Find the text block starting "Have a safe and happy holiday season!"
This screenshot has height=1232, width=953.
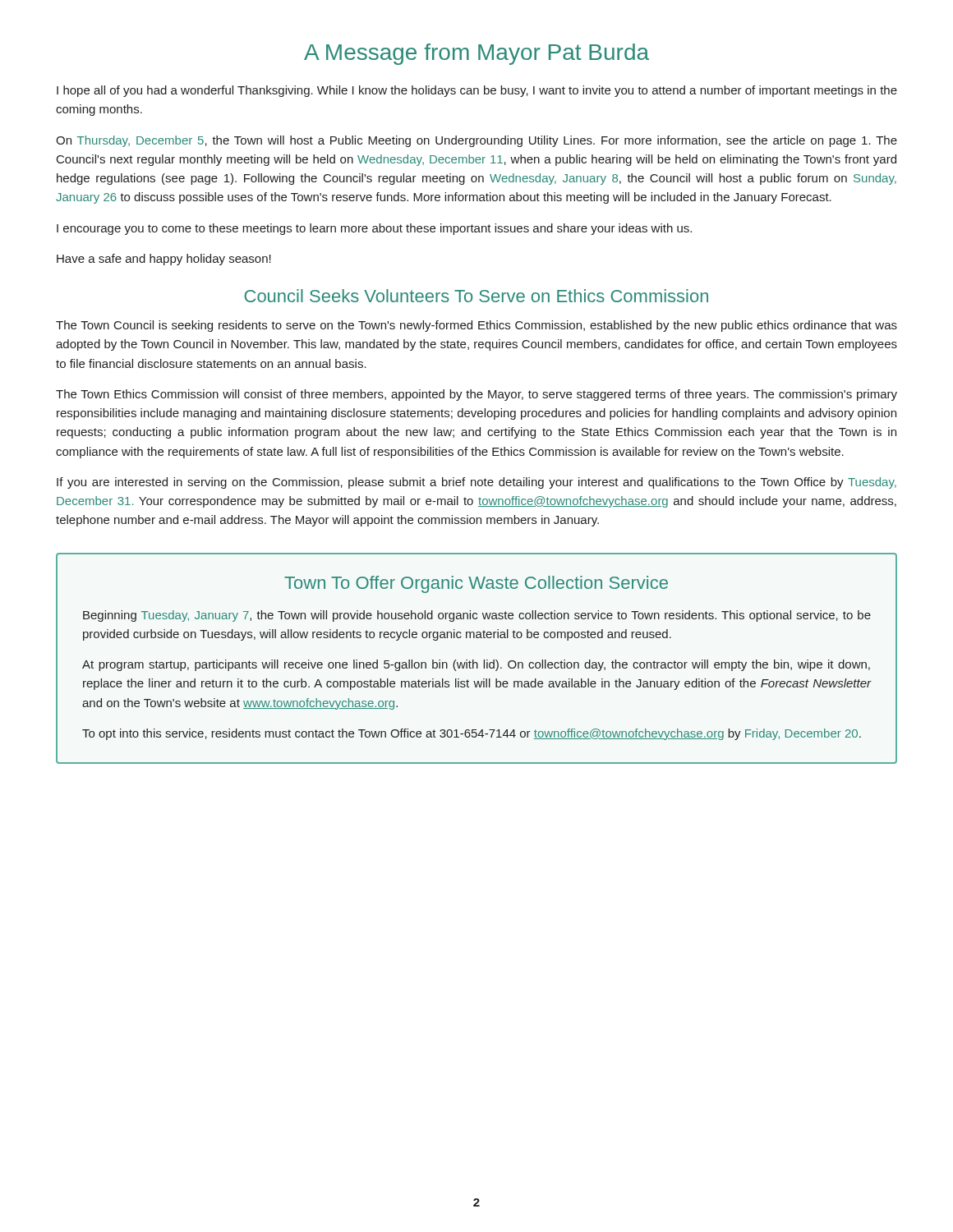(x=164, y=258)
